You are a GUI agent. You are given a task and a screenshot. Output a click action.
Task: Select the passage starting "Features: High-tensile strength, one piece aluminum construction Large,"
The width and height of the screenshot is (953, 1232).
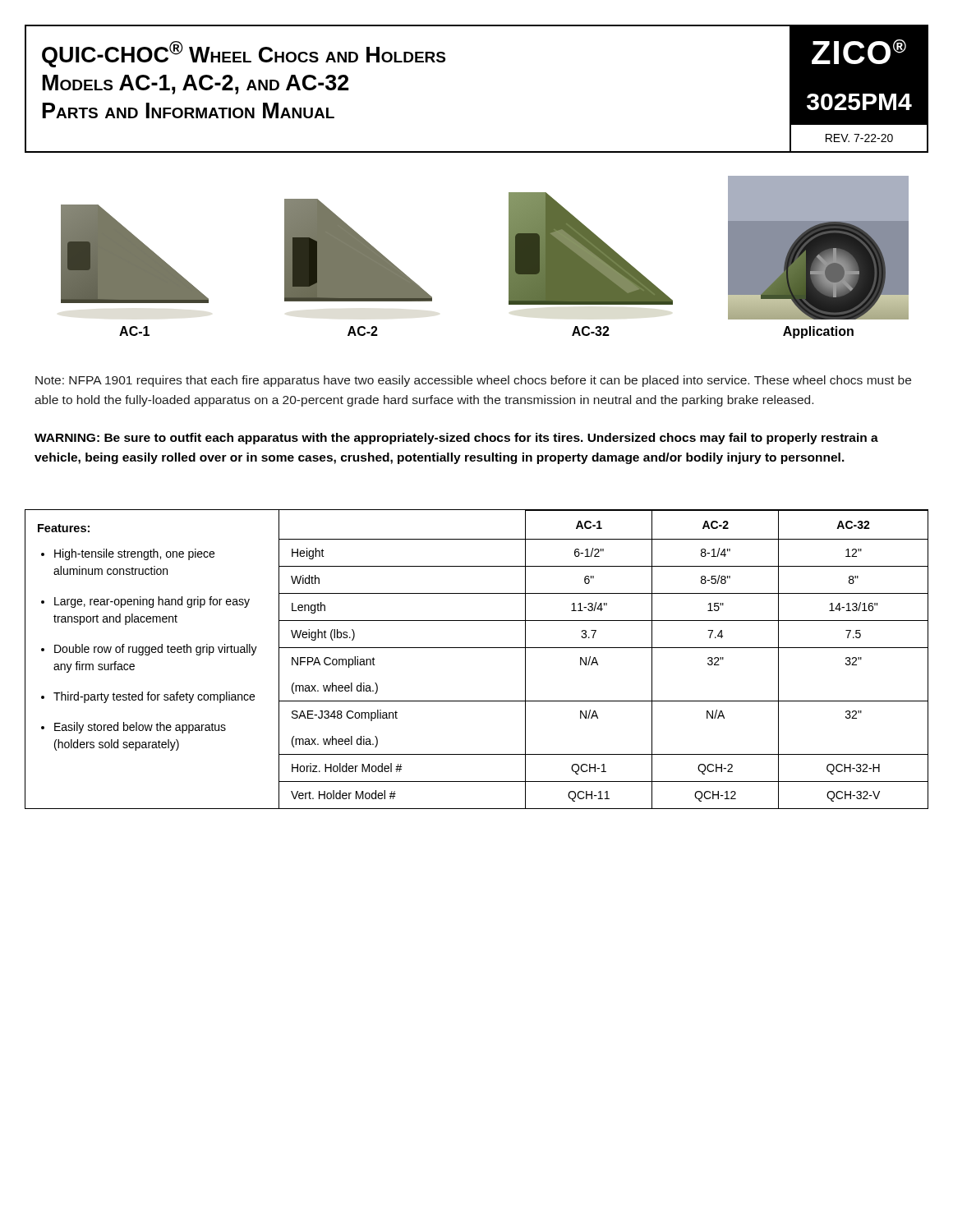tap(152, 637)
